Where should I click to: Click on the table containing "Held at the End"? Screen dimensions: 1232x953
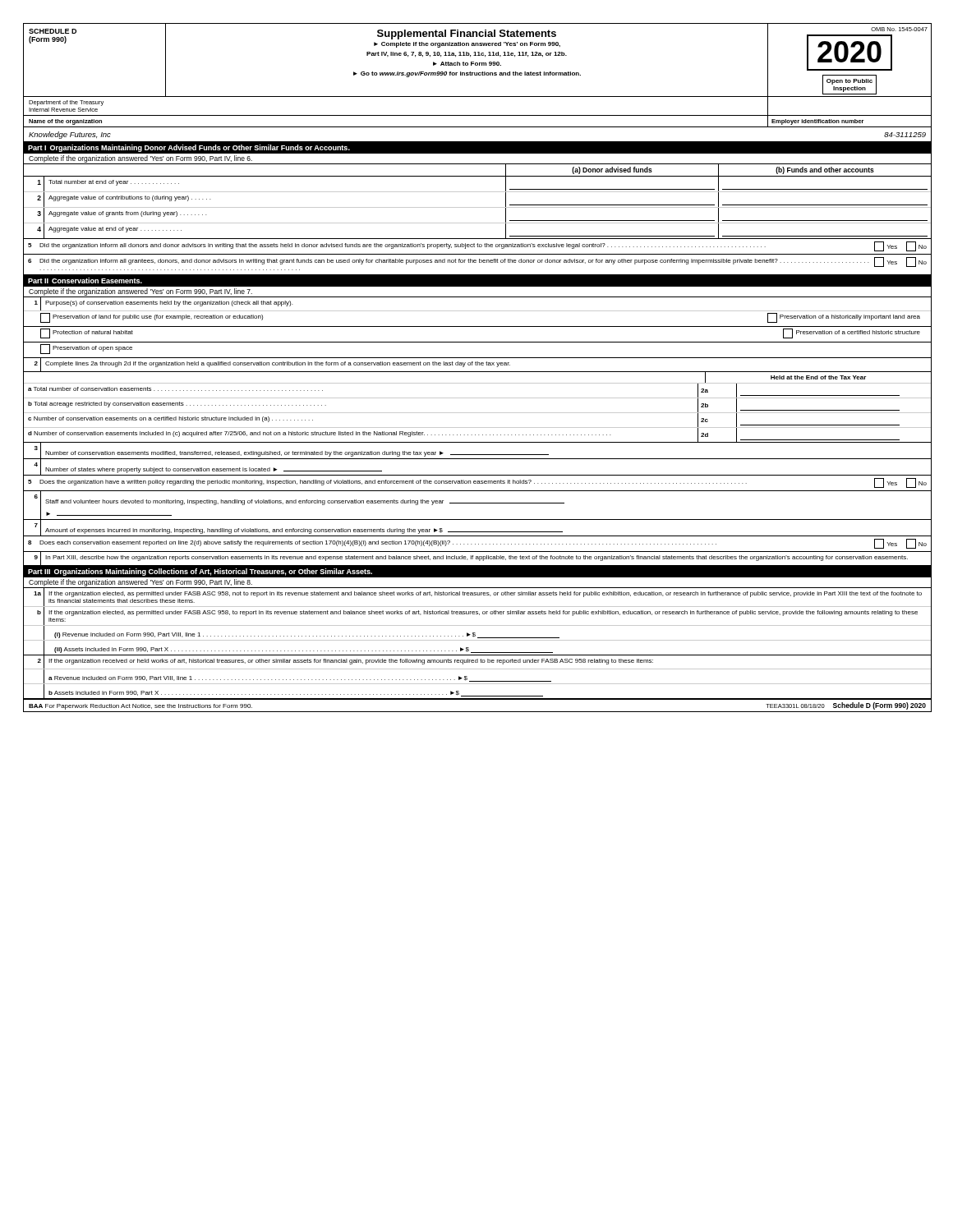point(477,378)
